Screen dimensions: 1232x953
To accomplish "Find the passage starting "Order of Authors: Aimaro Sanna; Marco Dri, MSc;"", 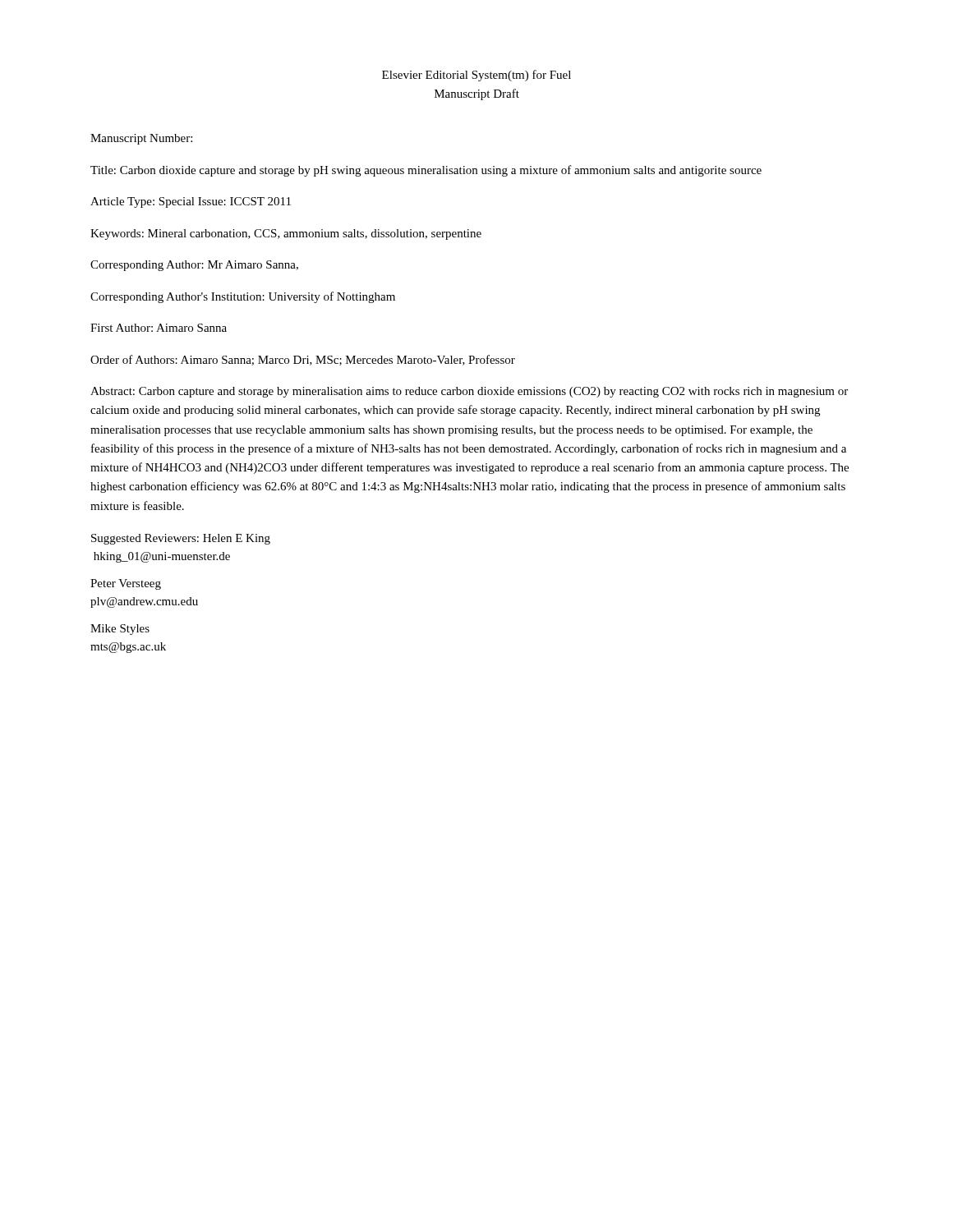I will point(303,359).
